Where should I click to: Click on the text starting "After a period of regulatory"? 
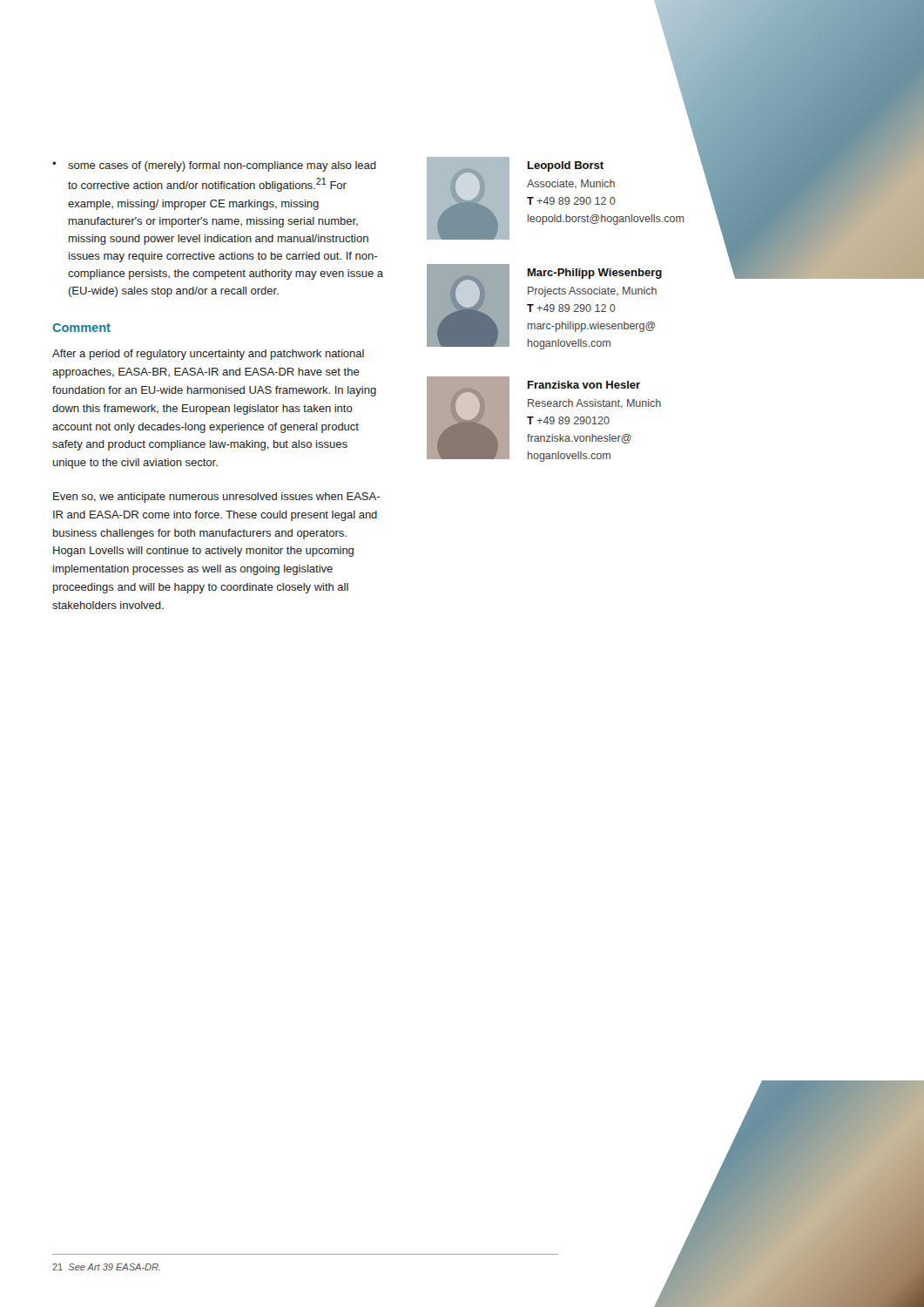point(214,408)
